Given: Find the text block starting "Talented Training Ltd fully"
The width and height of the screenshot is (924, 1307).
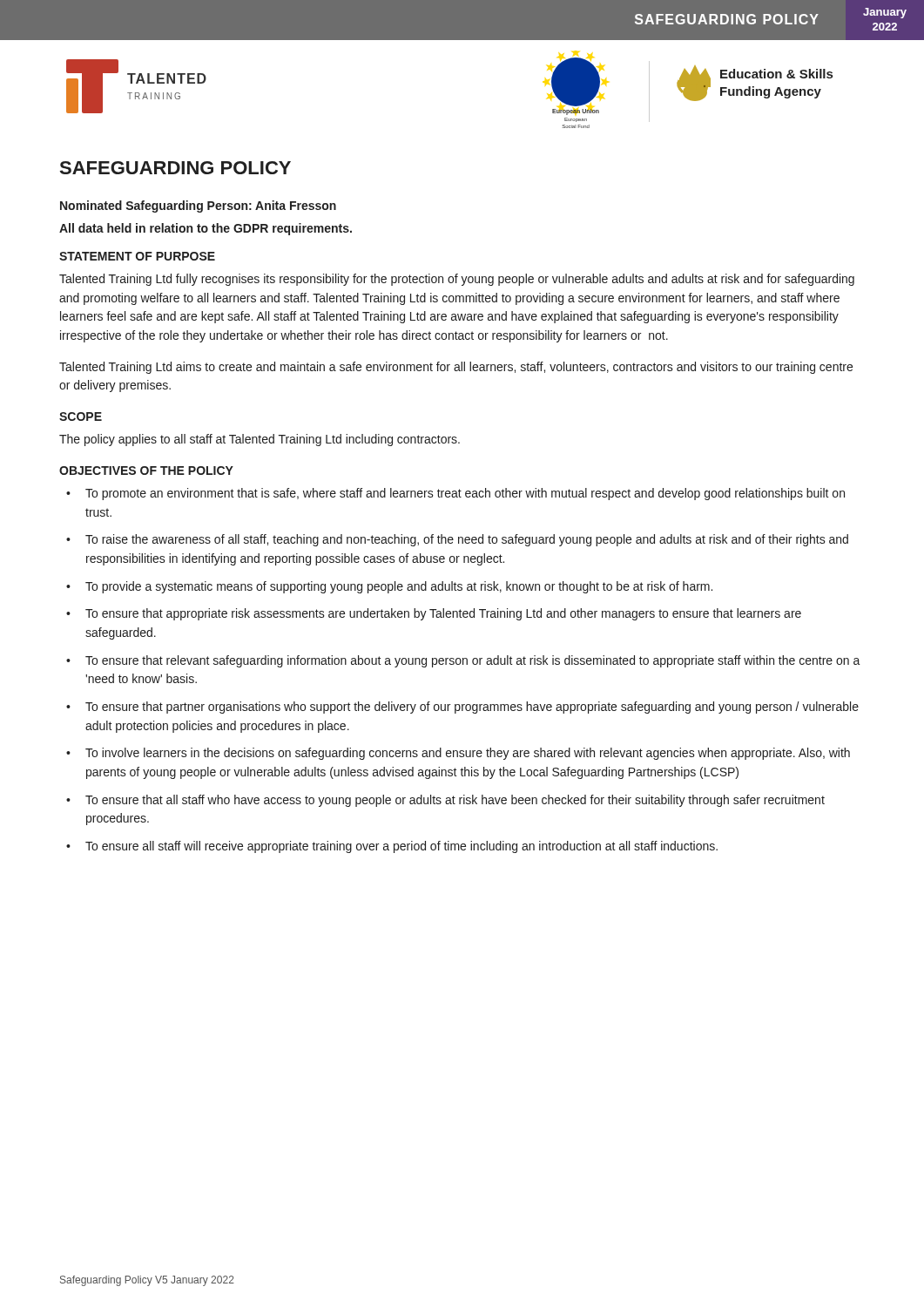Looking at the screenshot, I should [457, 307].
